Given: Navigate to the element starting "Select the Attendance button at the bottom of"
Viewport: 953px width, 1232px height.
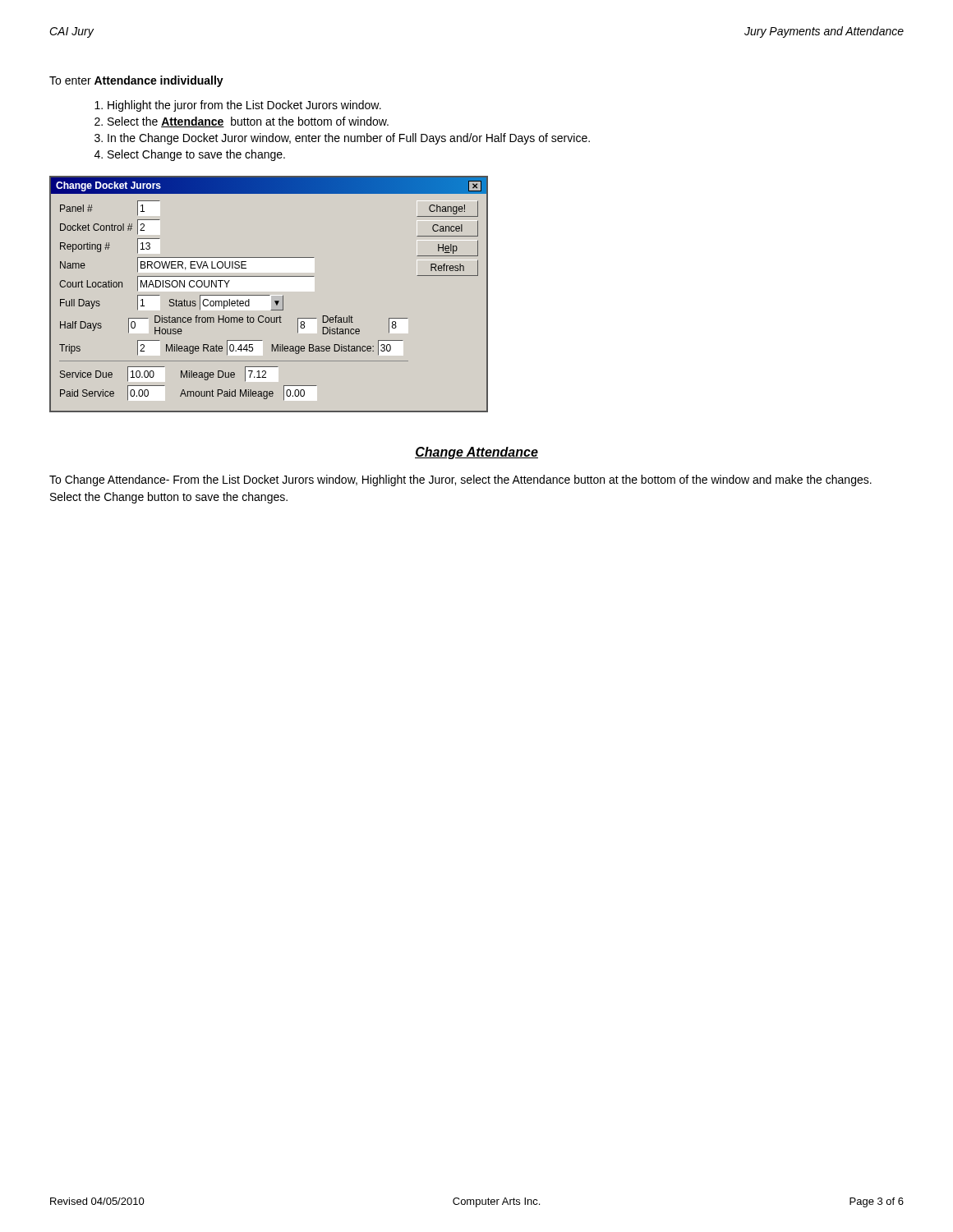Looking at the screenshot, I should 248,122.
